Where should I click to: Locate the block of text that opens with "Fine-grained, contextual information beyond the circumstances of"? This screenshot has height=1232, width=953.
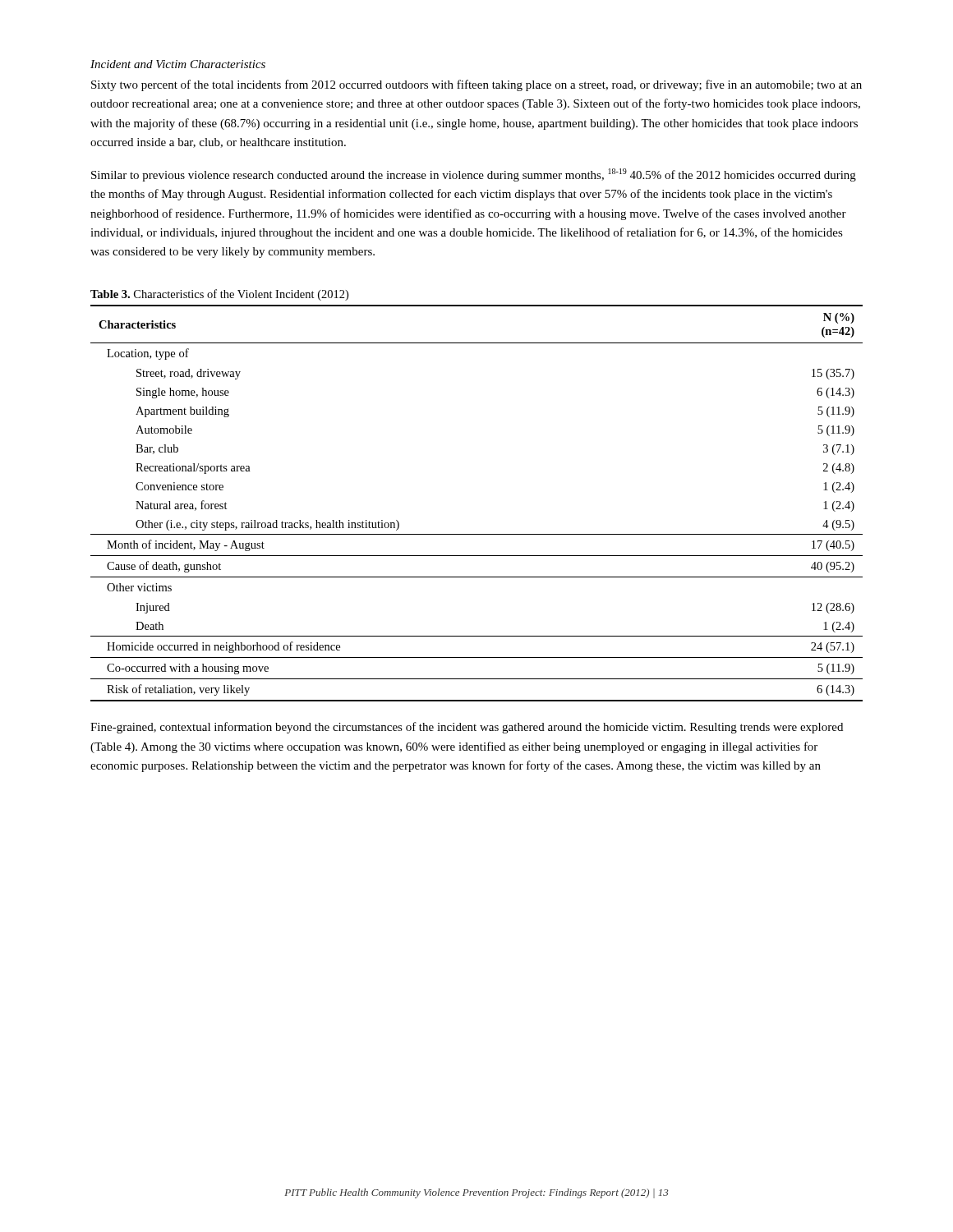[x=467, y=746]
